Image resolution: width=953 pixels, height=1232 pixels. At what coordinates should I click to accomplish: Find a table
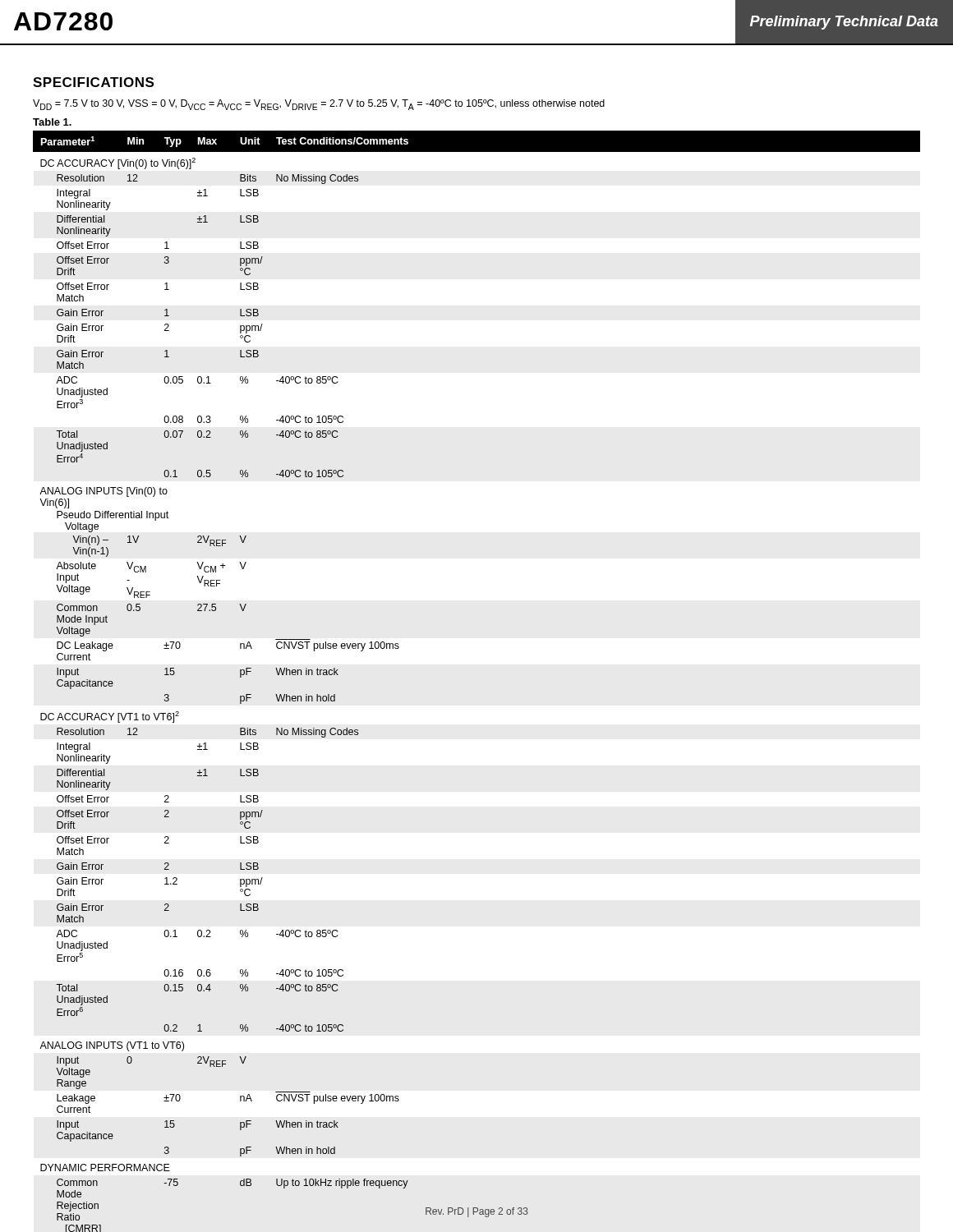click(x=476, y=681)
